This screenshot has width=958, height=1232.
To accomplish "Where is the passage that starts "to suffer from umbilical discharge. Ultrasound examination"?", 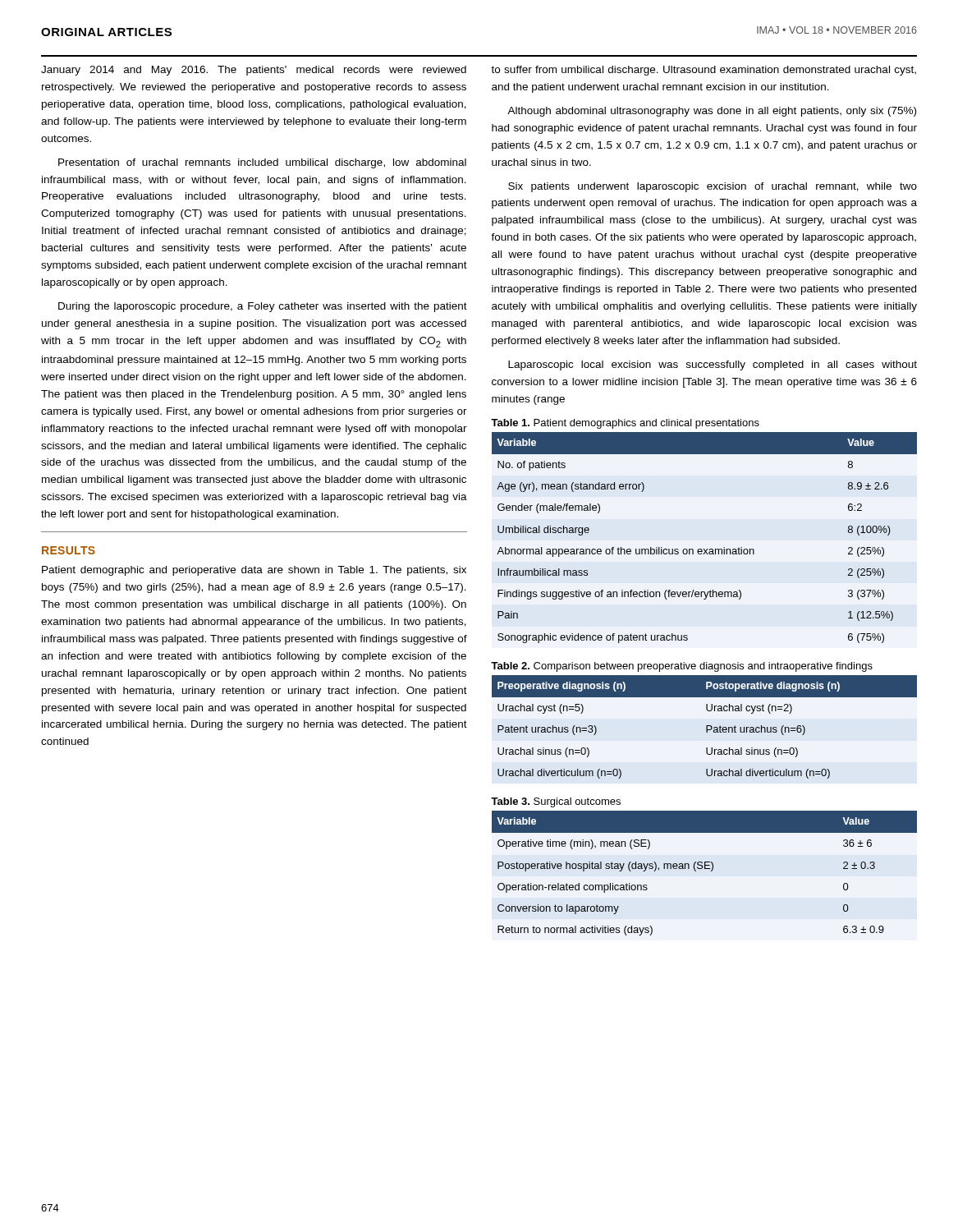I will pos(704,235).
